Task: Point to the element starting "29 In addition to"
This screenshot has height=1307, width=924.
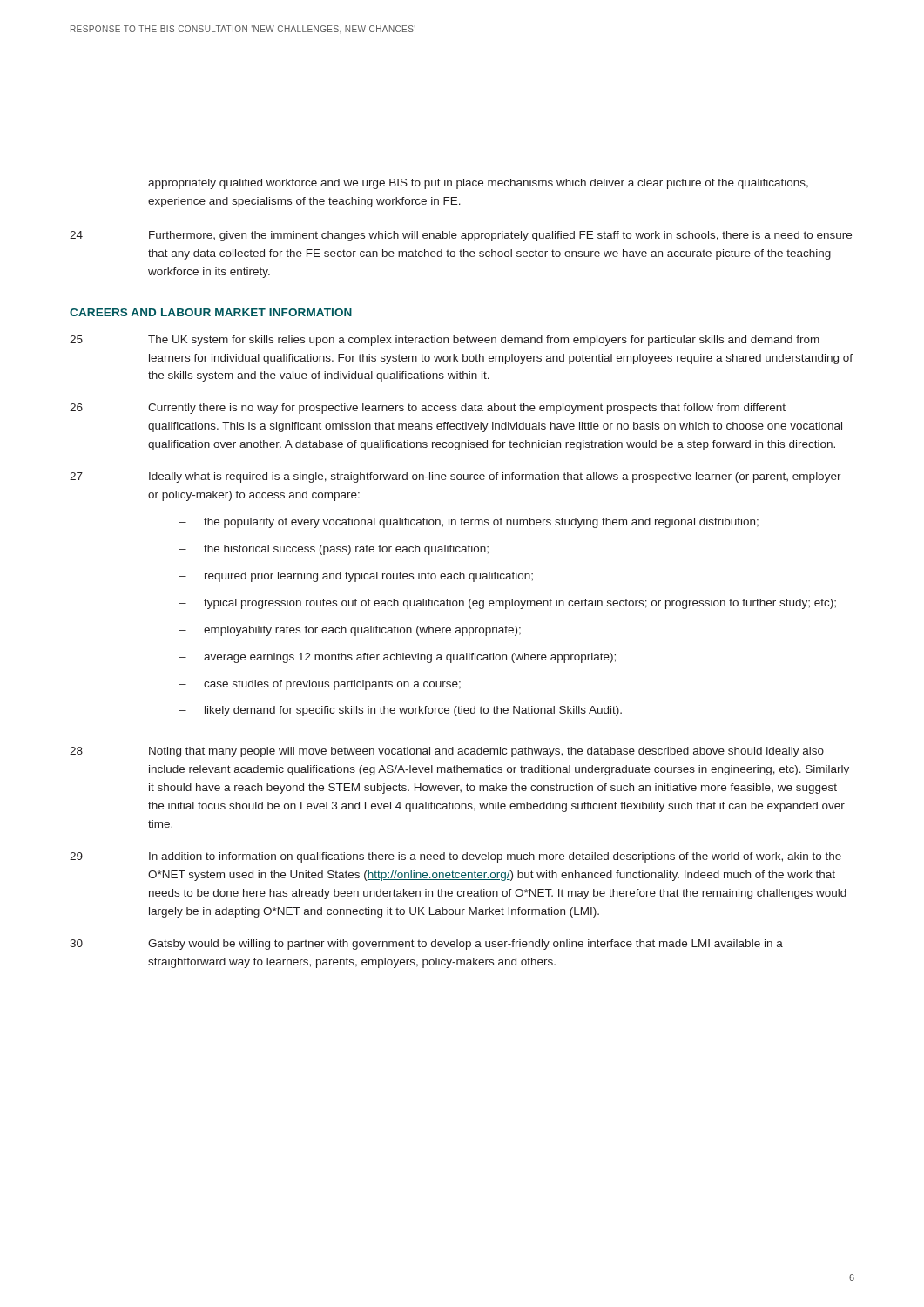Action: (x=462, y=884)
